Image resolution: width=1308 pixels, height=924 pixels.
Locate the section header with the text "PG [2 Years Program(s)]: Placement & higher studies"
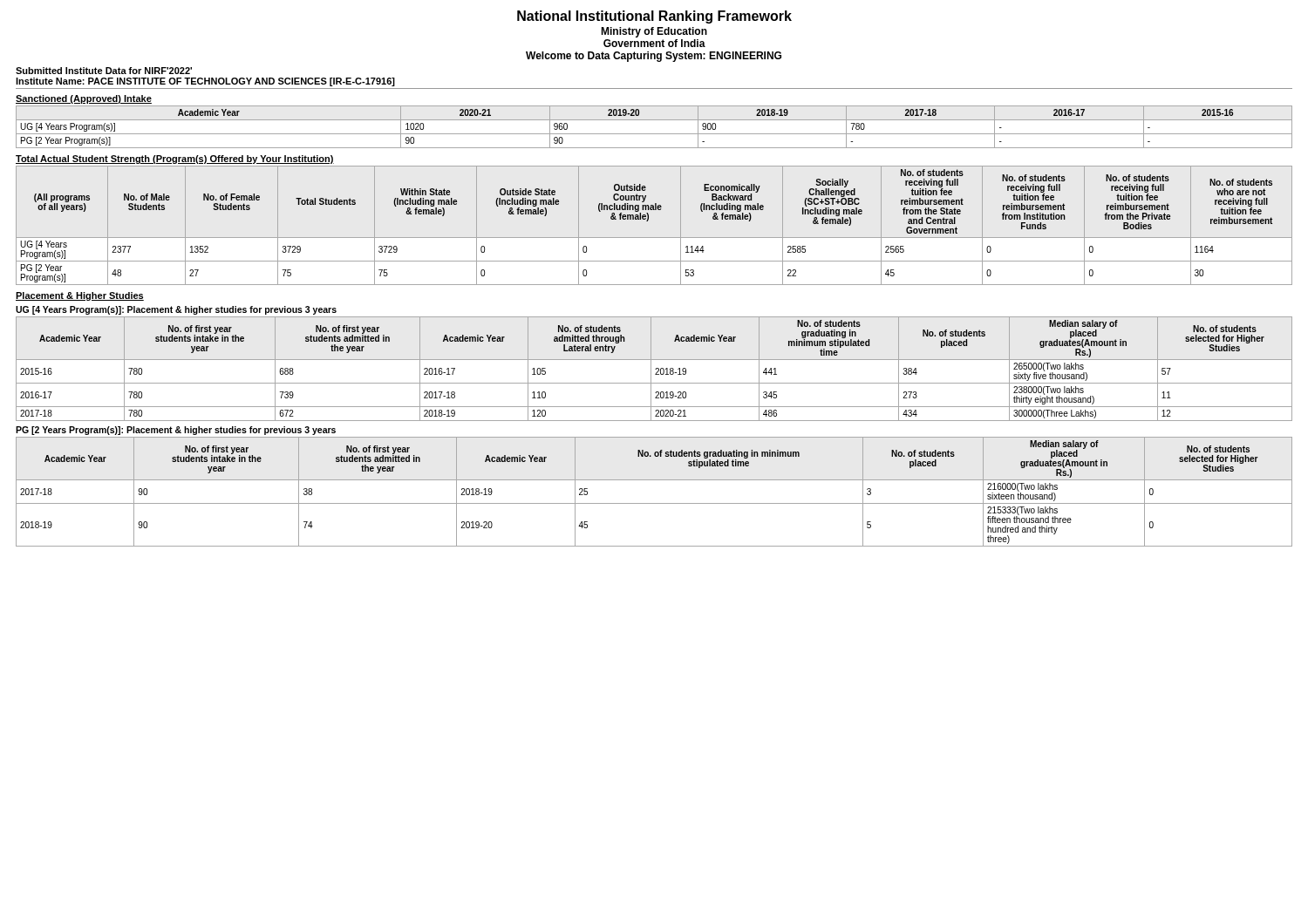pyautogui.click(x=176, y=430)
